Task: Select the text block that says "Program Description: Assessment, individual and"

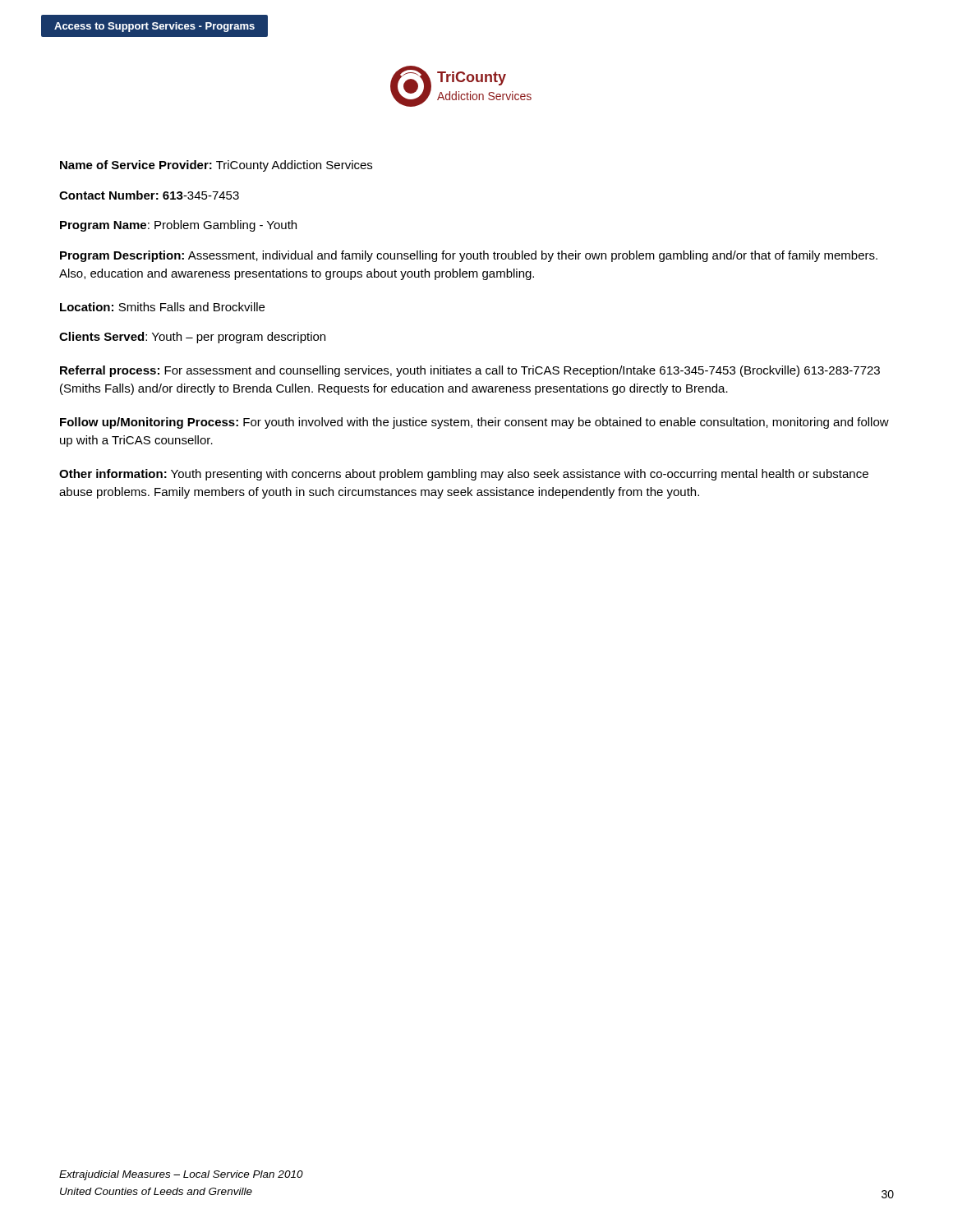Action: tap(469, 264)
